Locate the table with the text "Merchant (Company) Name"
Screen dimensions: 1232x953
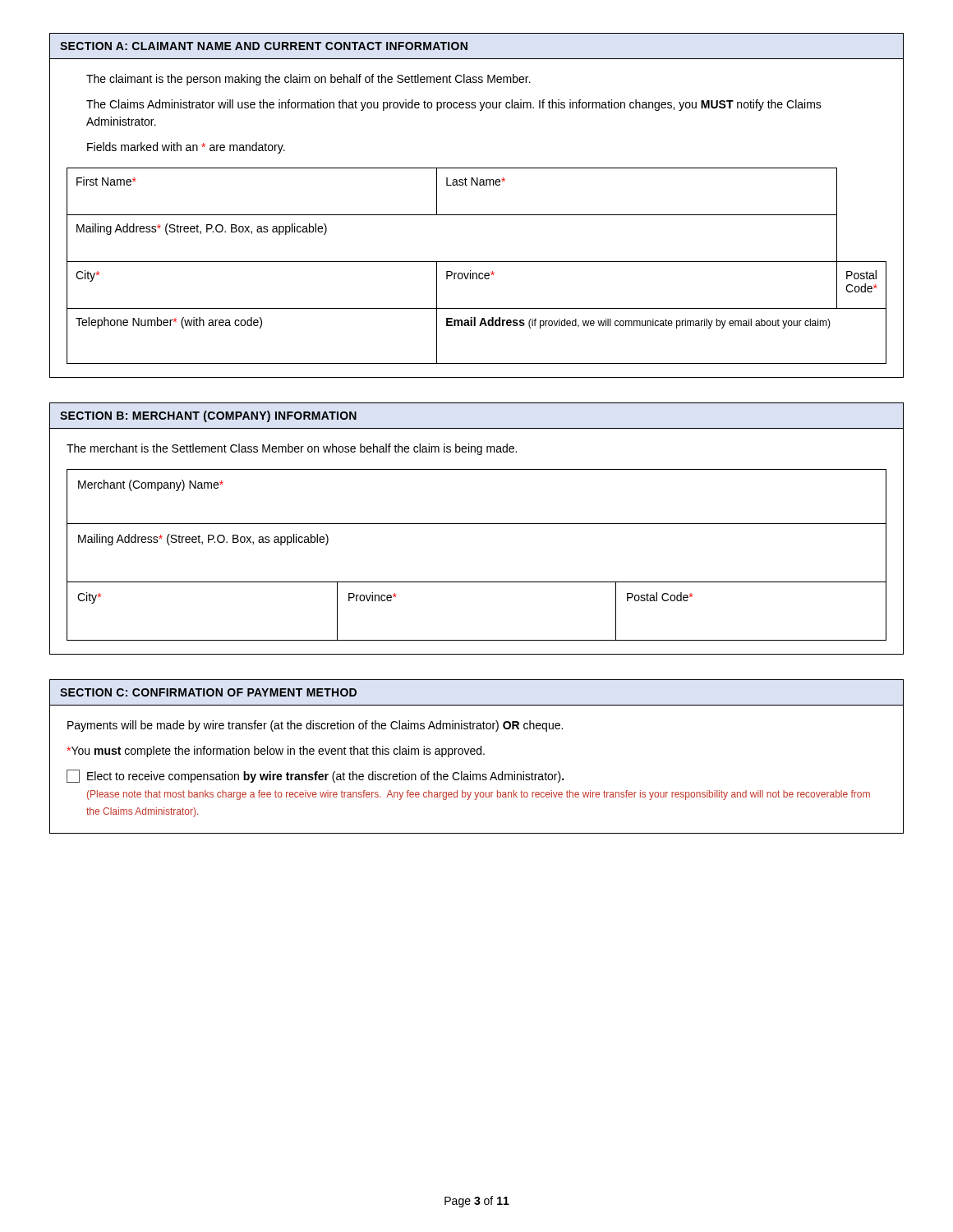click(x=476, y=555)
